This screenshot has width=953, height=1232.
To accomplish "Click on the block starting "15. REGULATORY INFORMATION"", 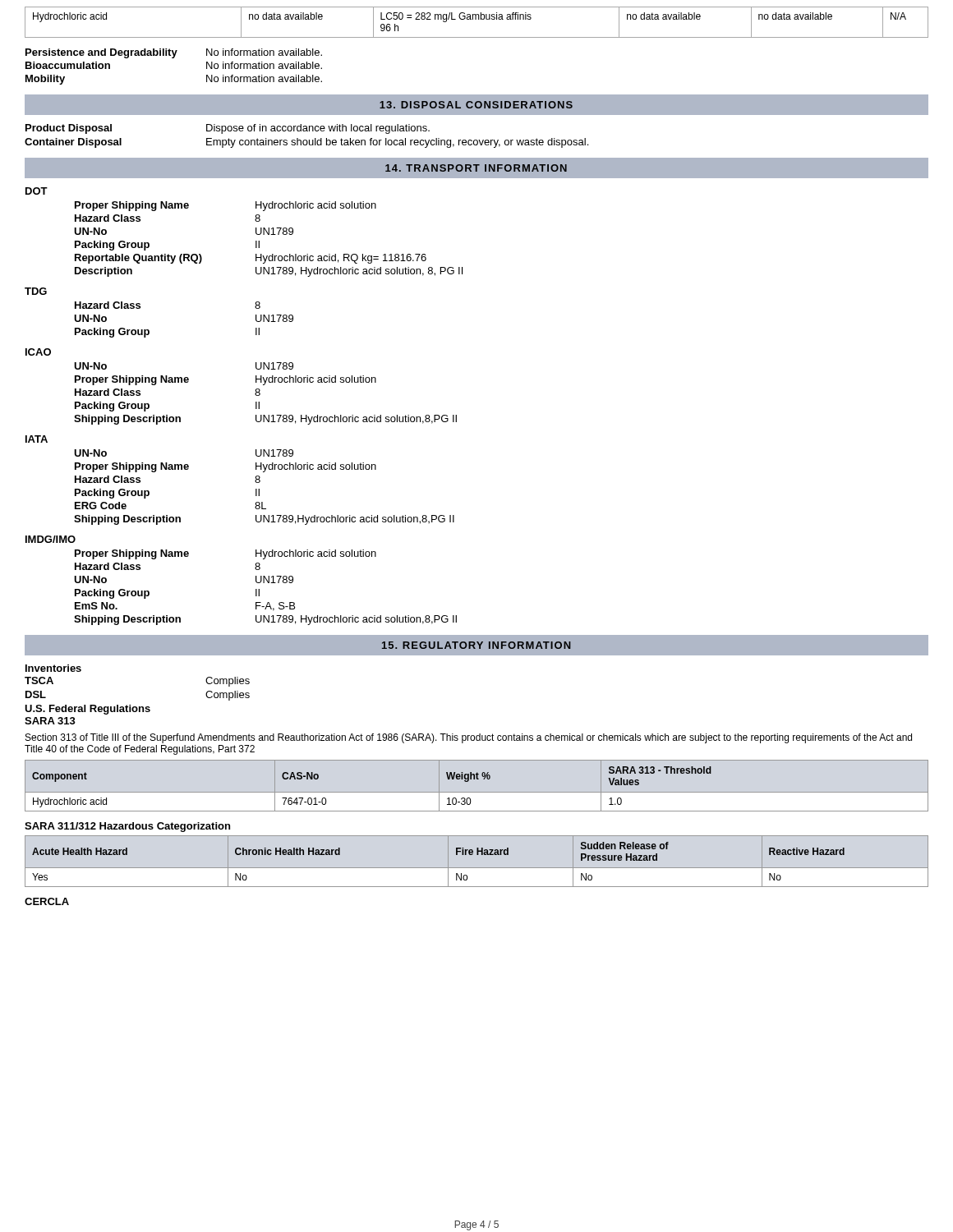I will (476, 645).
